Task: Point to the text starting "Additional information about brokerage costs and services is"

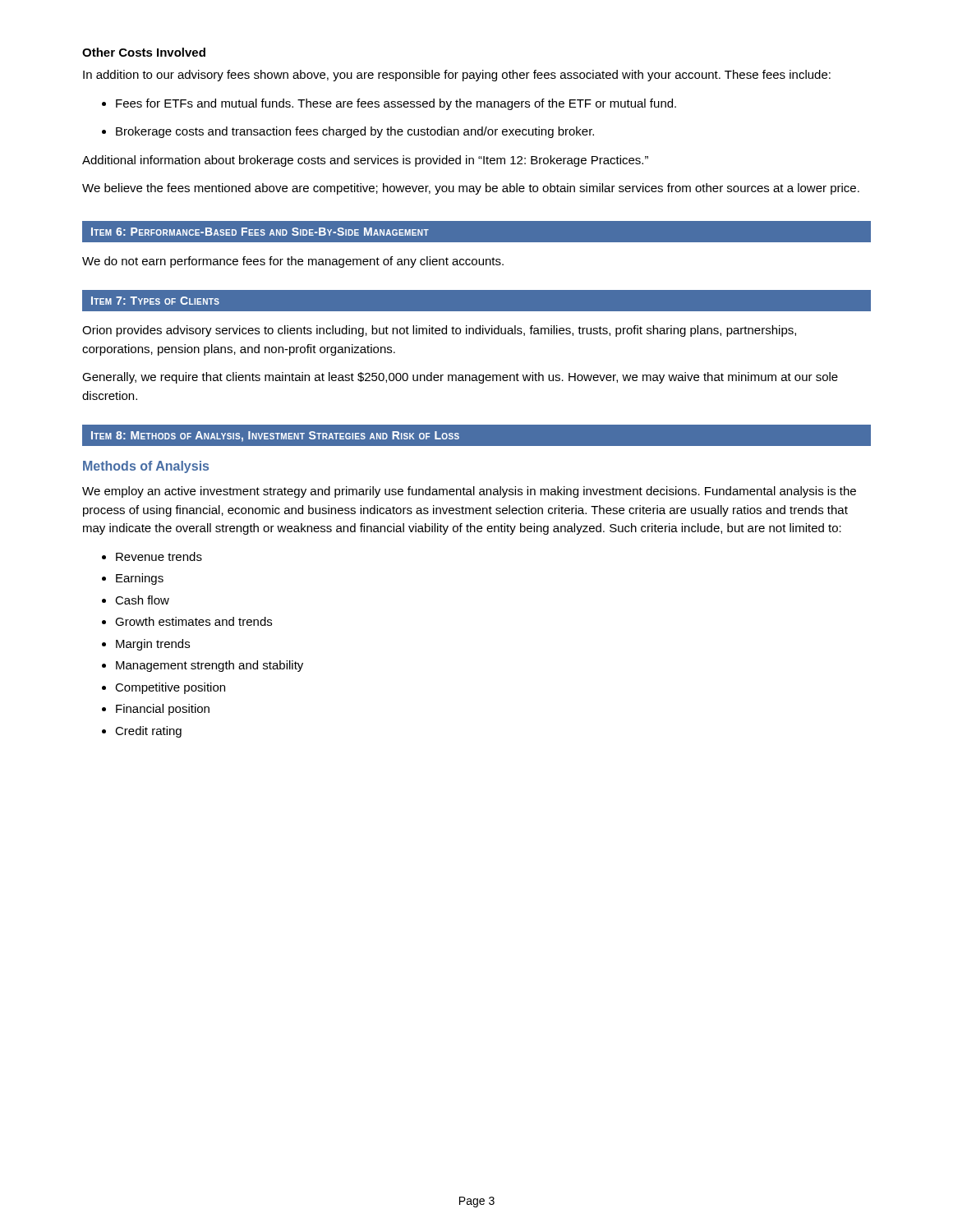Action: (x=476, y=160)
